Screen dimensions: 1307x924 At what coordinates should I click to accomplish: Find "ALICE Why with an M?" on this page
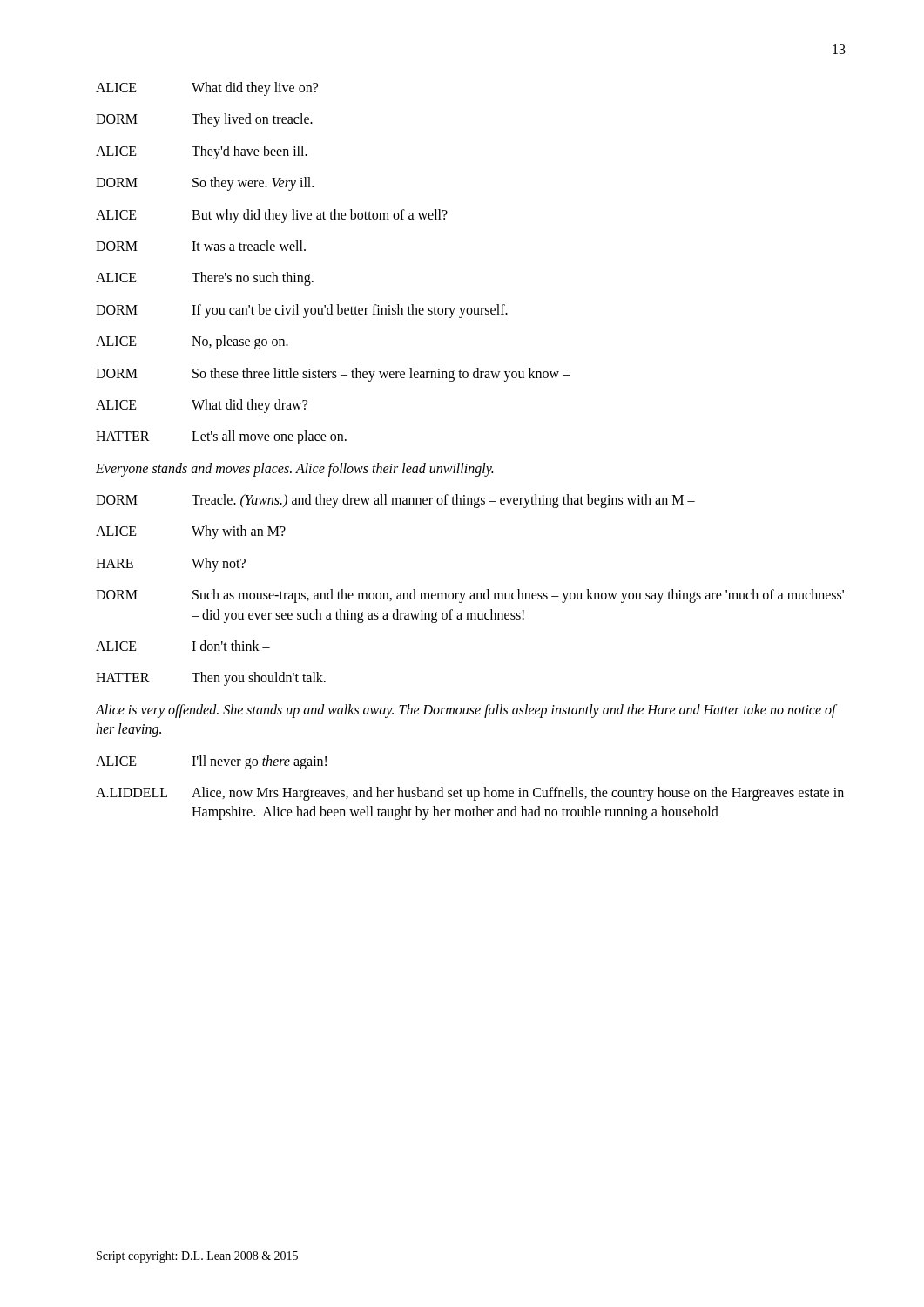(191, 532)
